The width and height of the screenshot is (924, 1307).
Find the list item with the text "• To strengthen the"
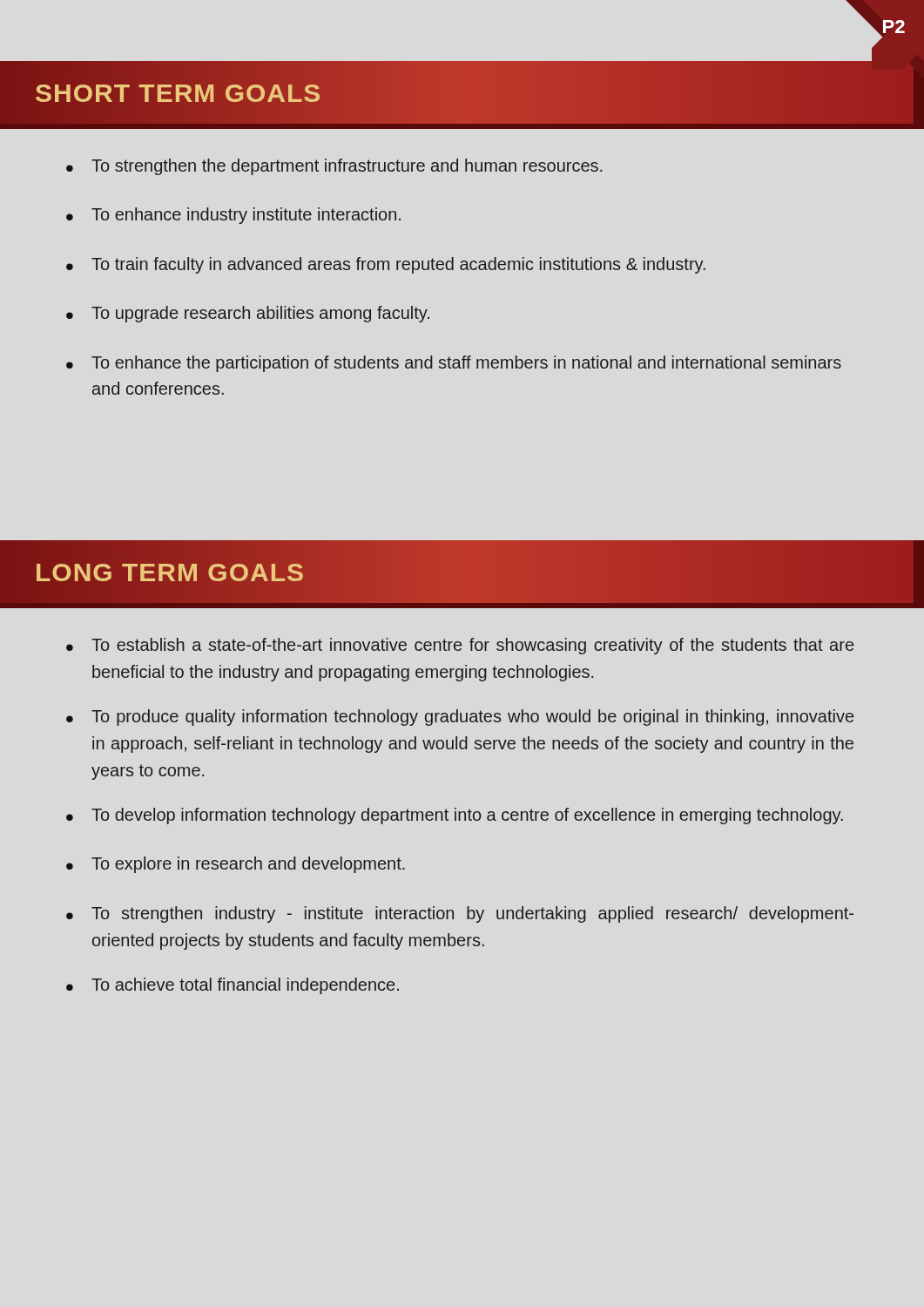coord(334,168)
